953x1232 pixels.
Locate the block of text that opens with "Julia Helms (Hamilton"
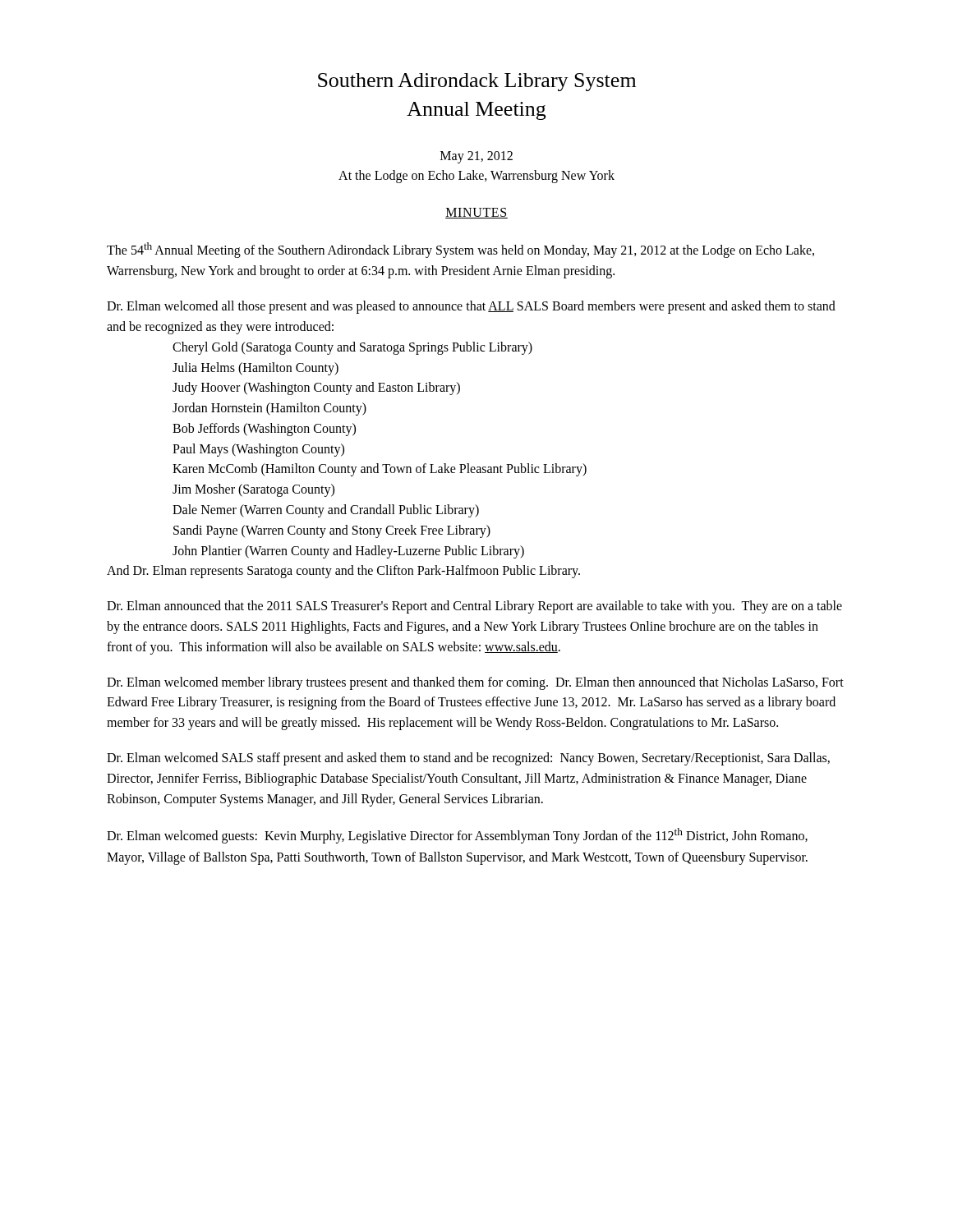coord(256,367)
